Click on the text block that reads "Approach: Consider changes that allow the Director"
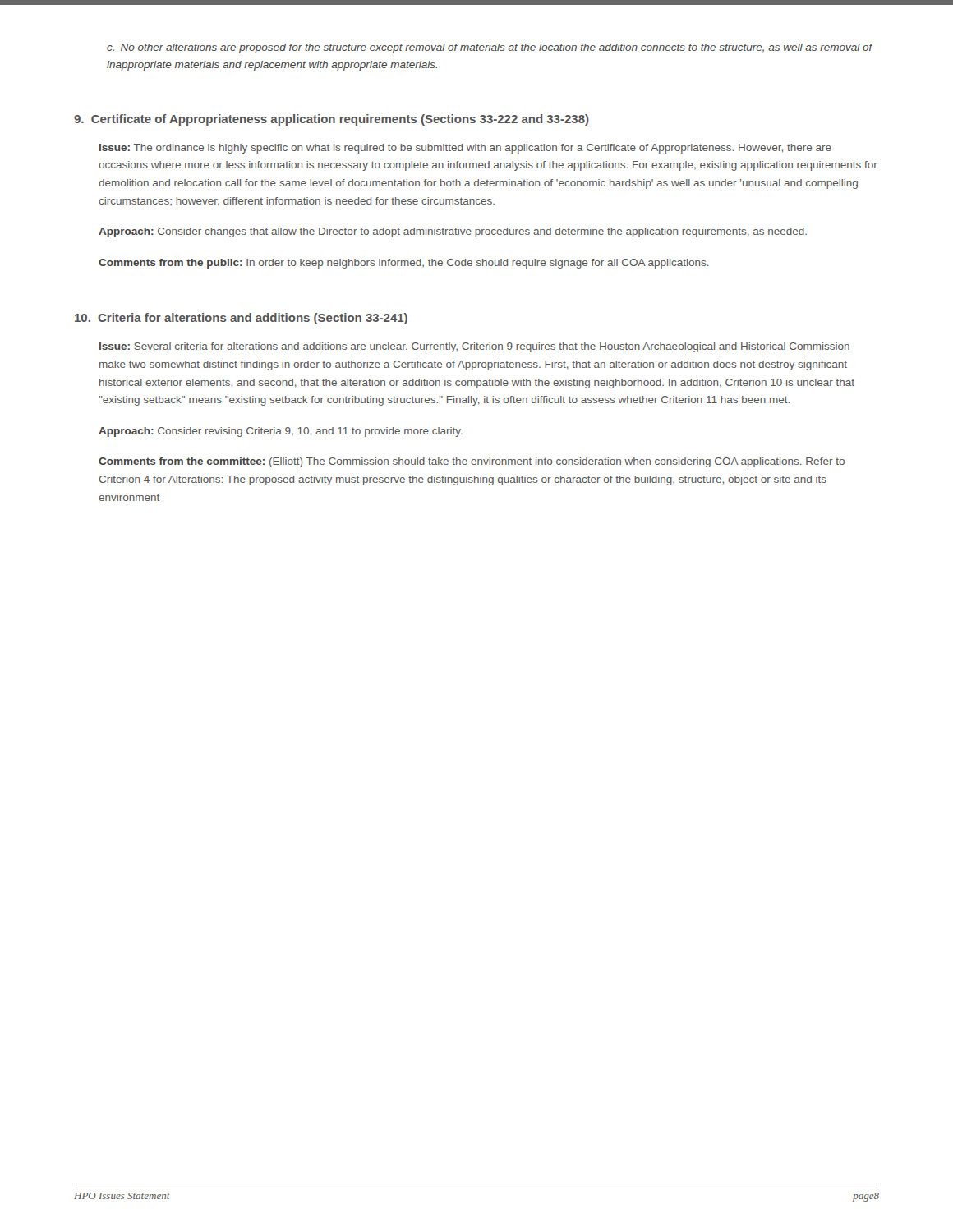Screen dimensions: 1232x953 (x=453, y=231)
